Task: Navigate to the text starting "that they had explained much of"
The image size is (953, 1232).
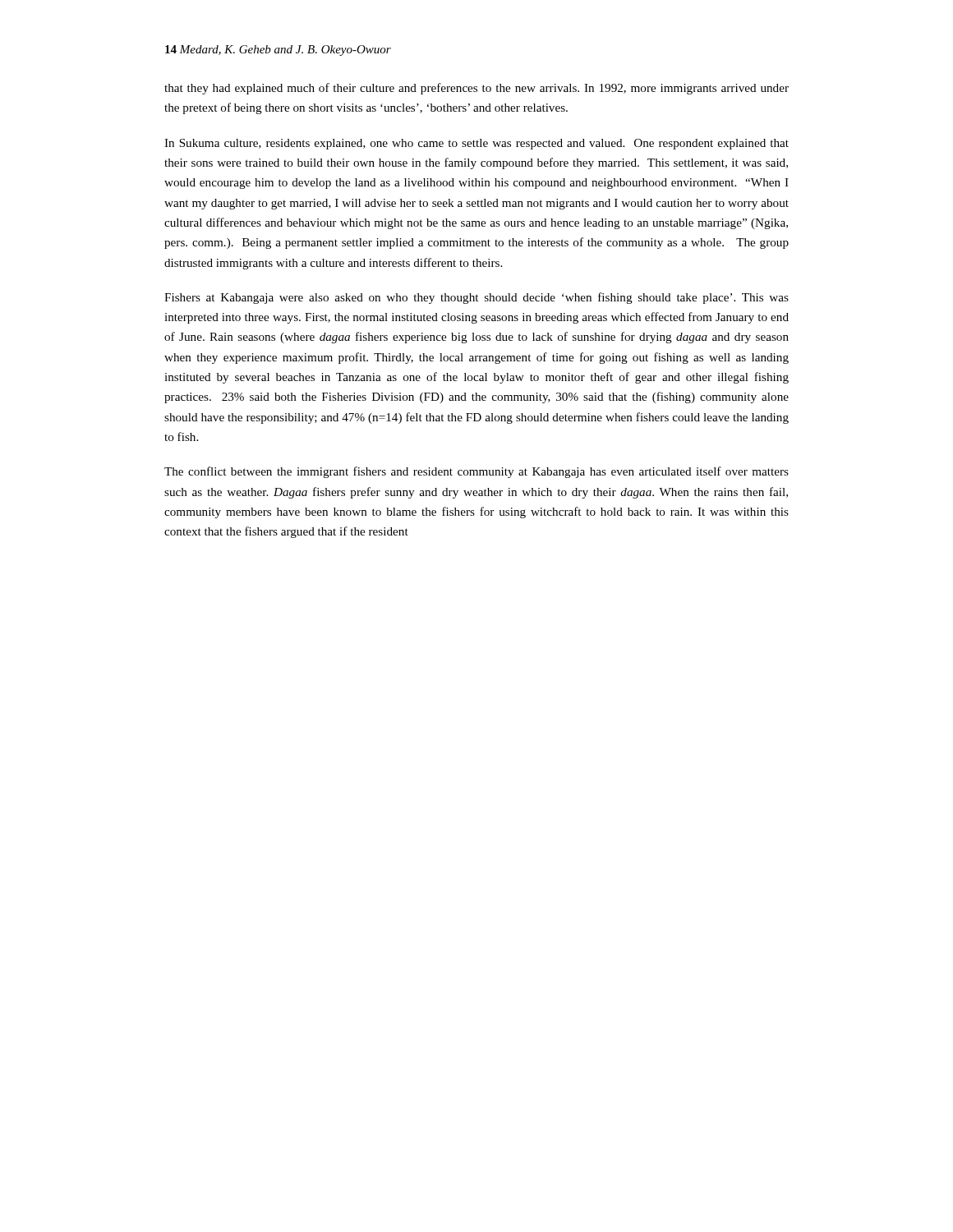Action: point(476,97)
